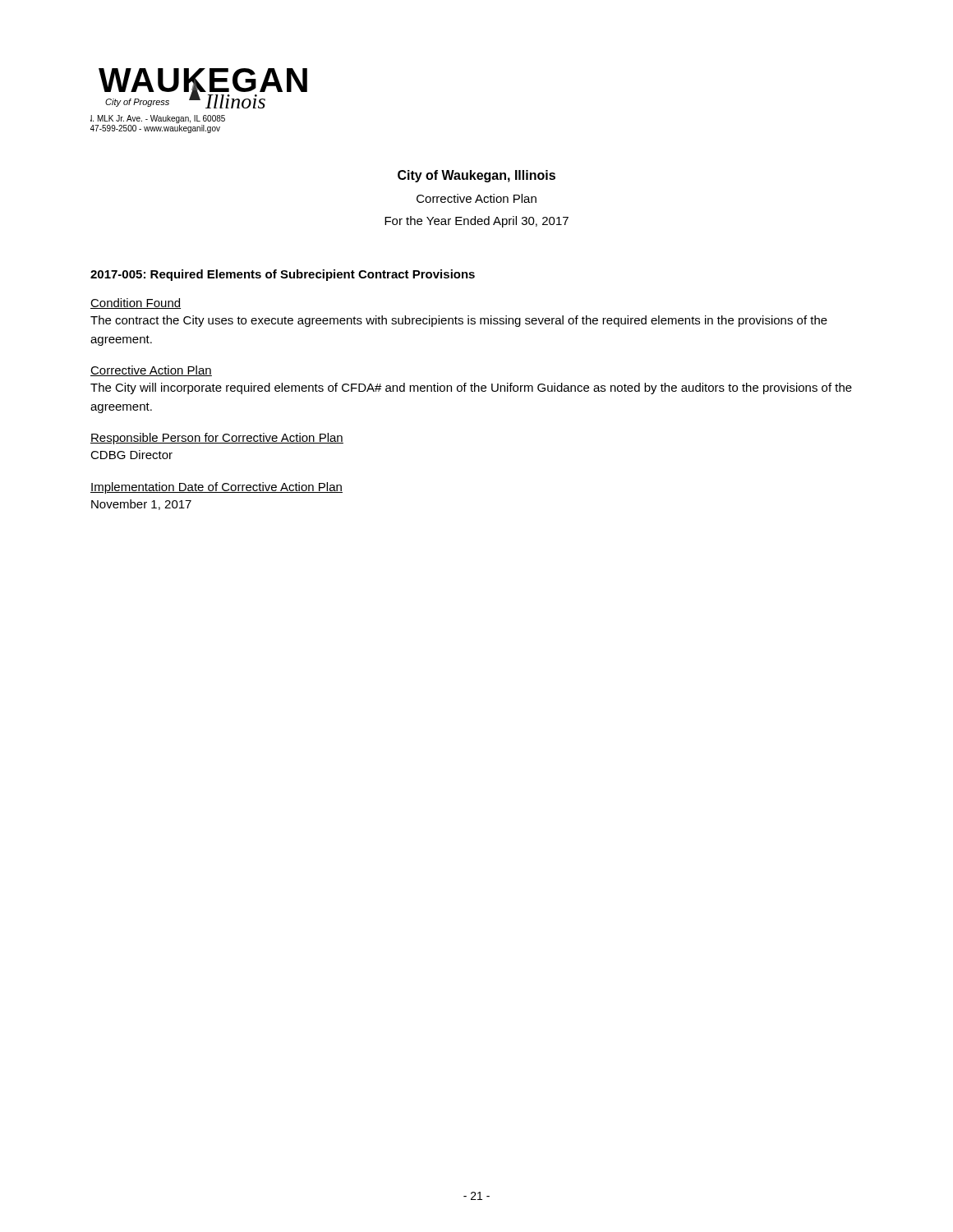Screen dimensions: 1232x953
Task: Find the block starting "Implementation Date of Corrective Action Plan"
Action: pos(216,486)
